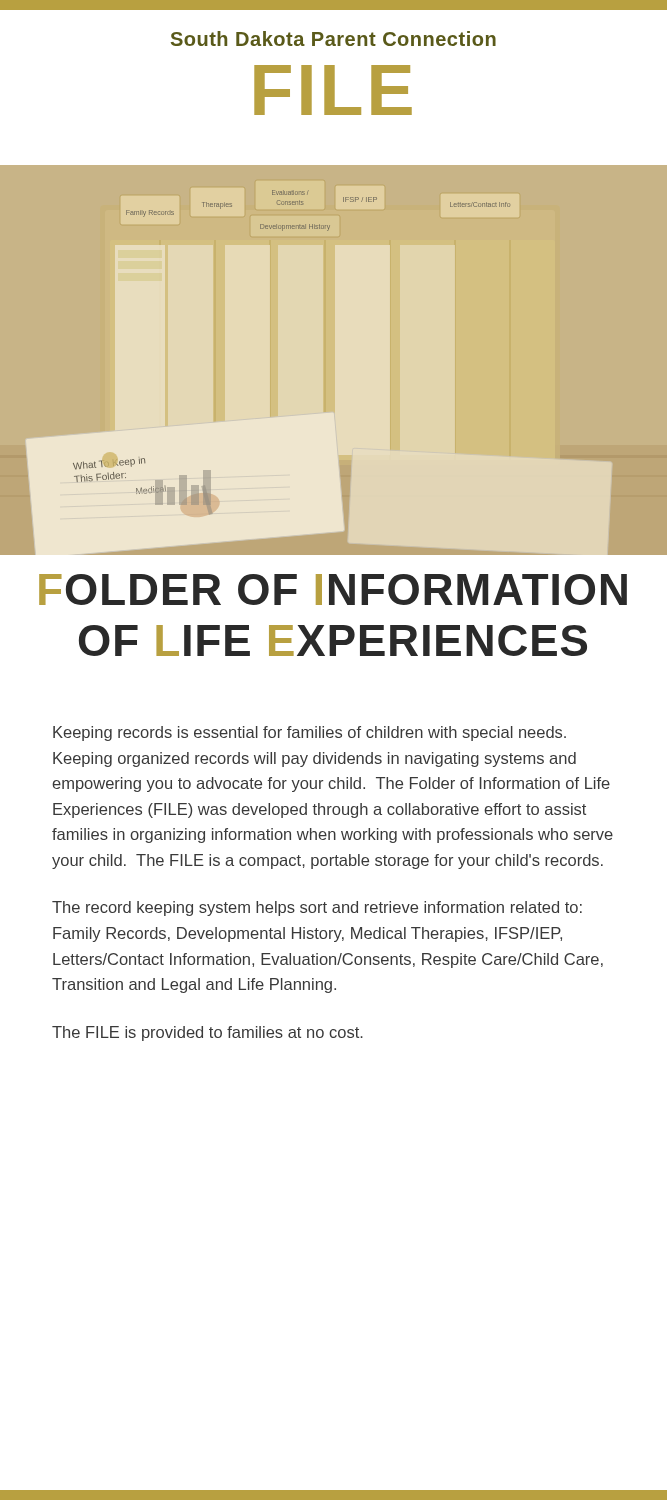
Task: Point to the block beginning "Keeping records is essential for families"
Action: click(333, 796)
